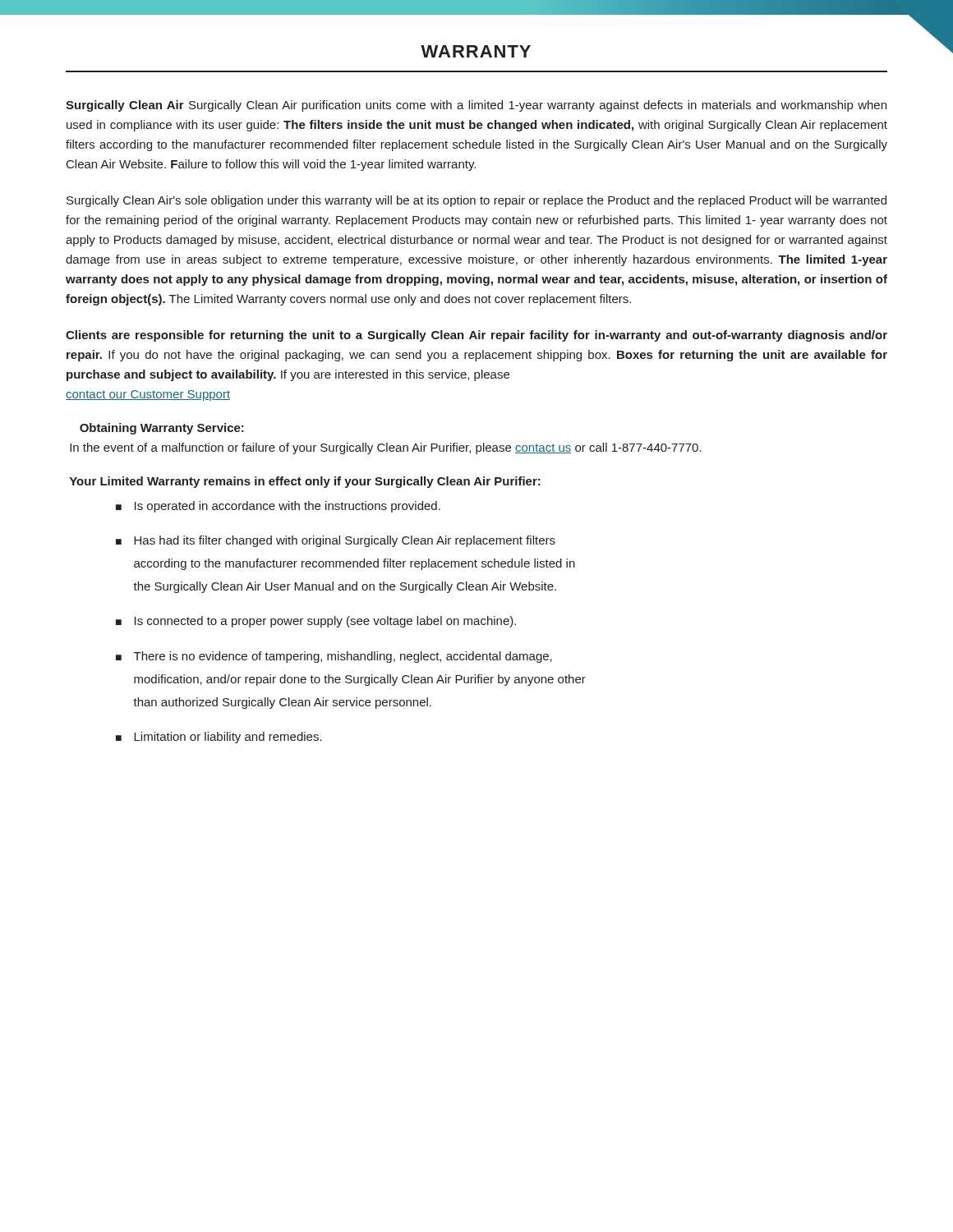Point to the text starting "Your Limited Warranty remains in"

click(303, 481)
